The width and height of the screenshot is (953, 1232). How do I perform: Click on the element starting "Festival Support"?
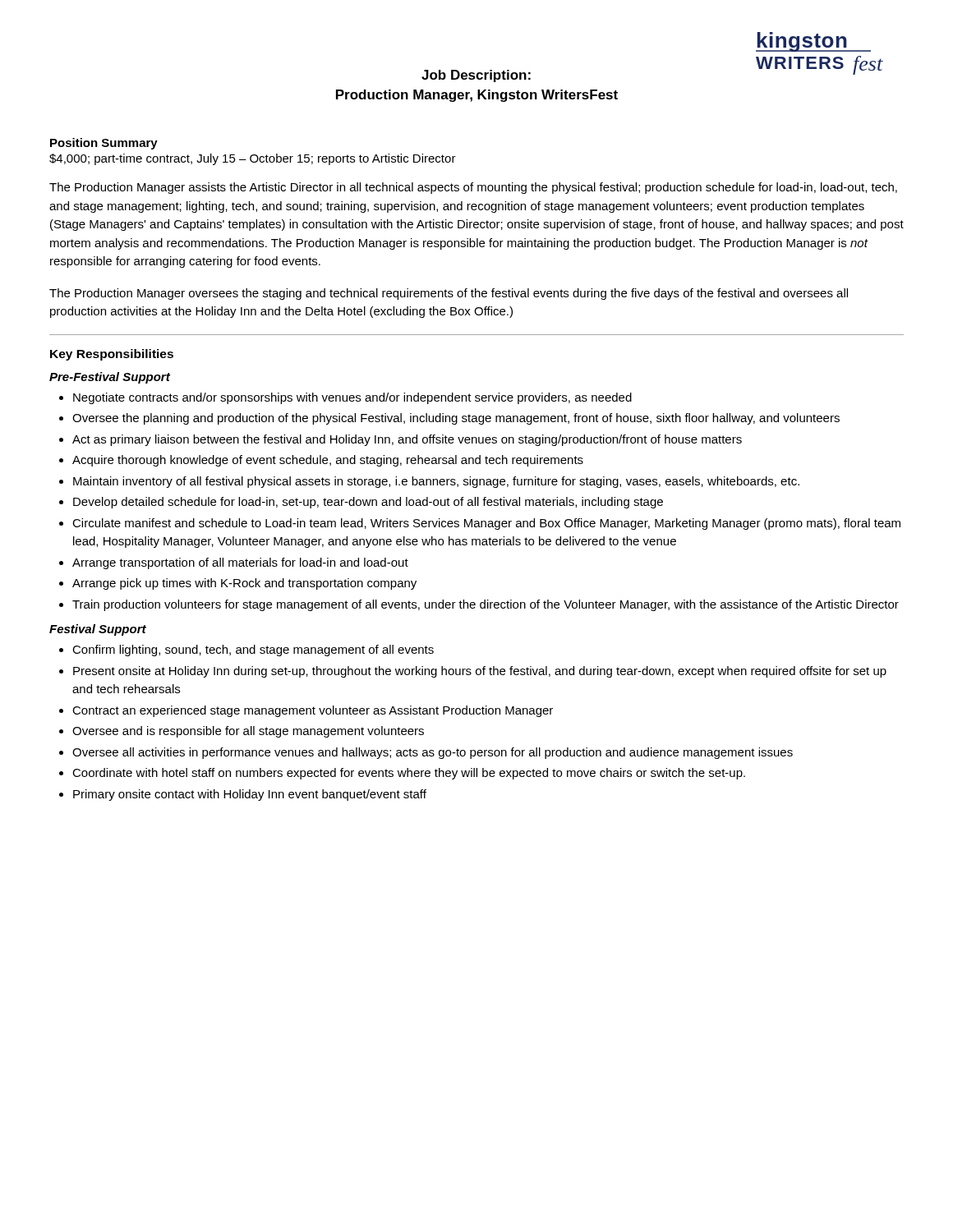(98, 630)
